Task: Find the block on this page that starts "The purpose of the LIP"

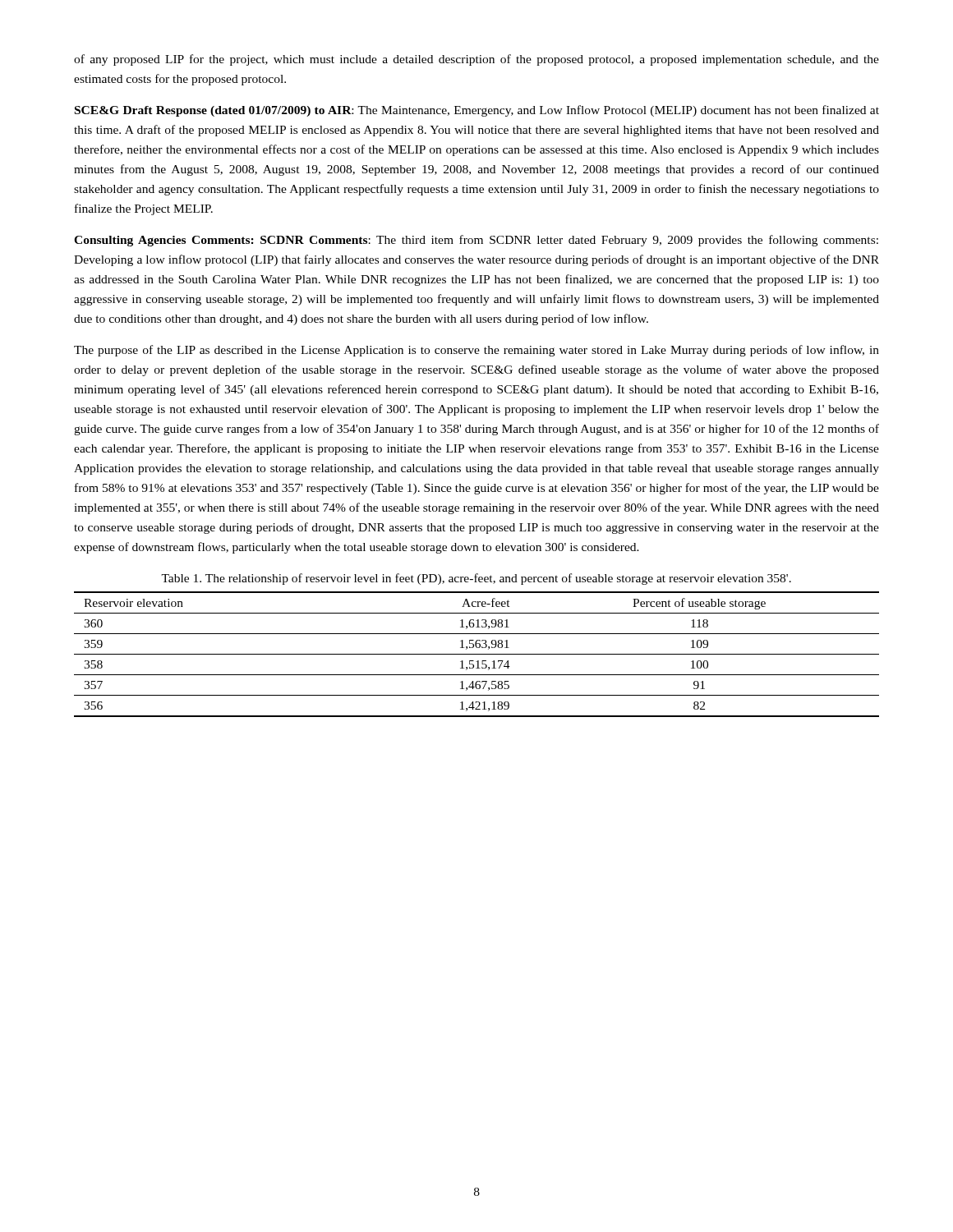Action: [x=476, y=448]
